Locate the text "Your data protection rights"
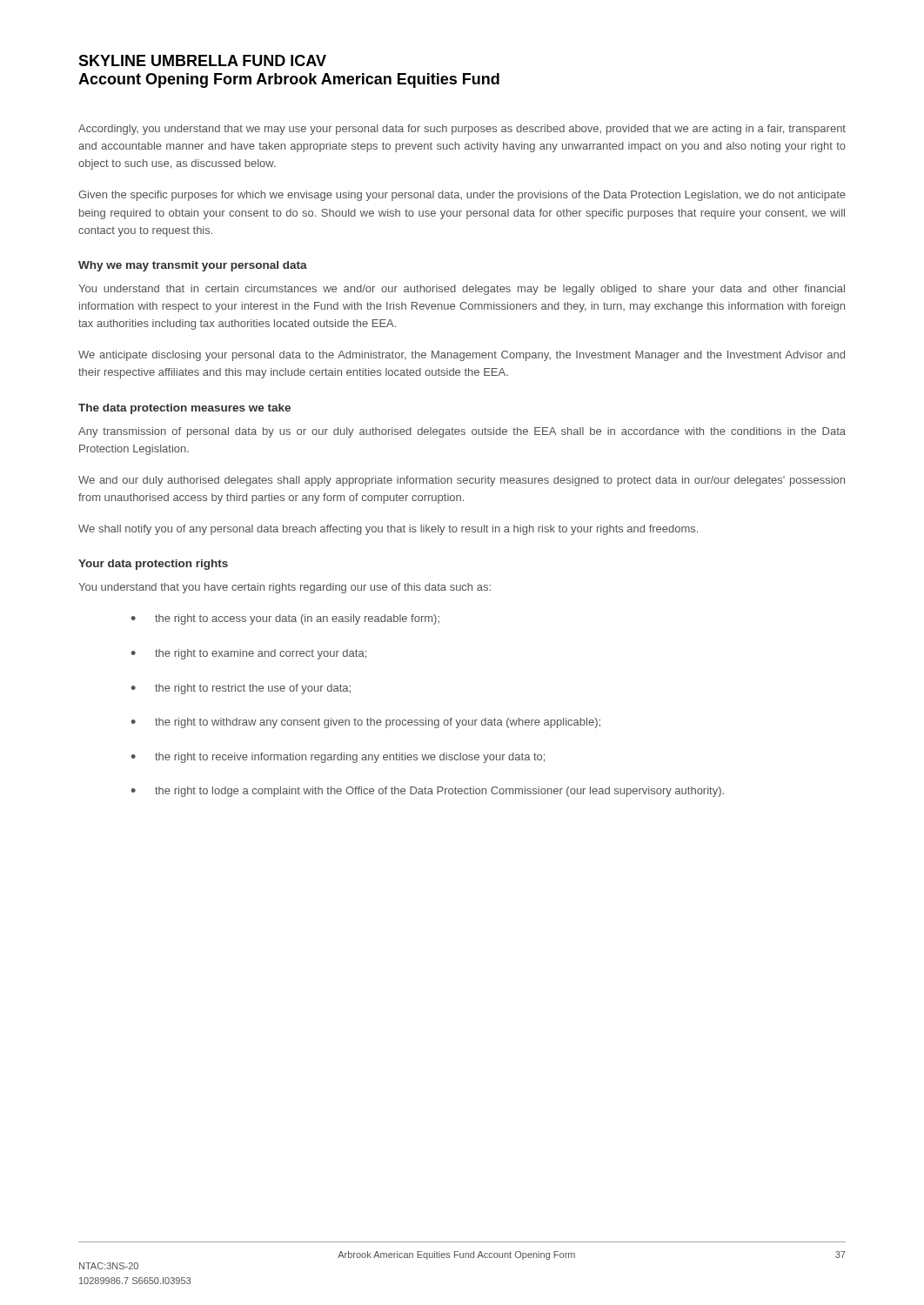The height and width of the screenshot is (1305, 924). coord(153,563)
